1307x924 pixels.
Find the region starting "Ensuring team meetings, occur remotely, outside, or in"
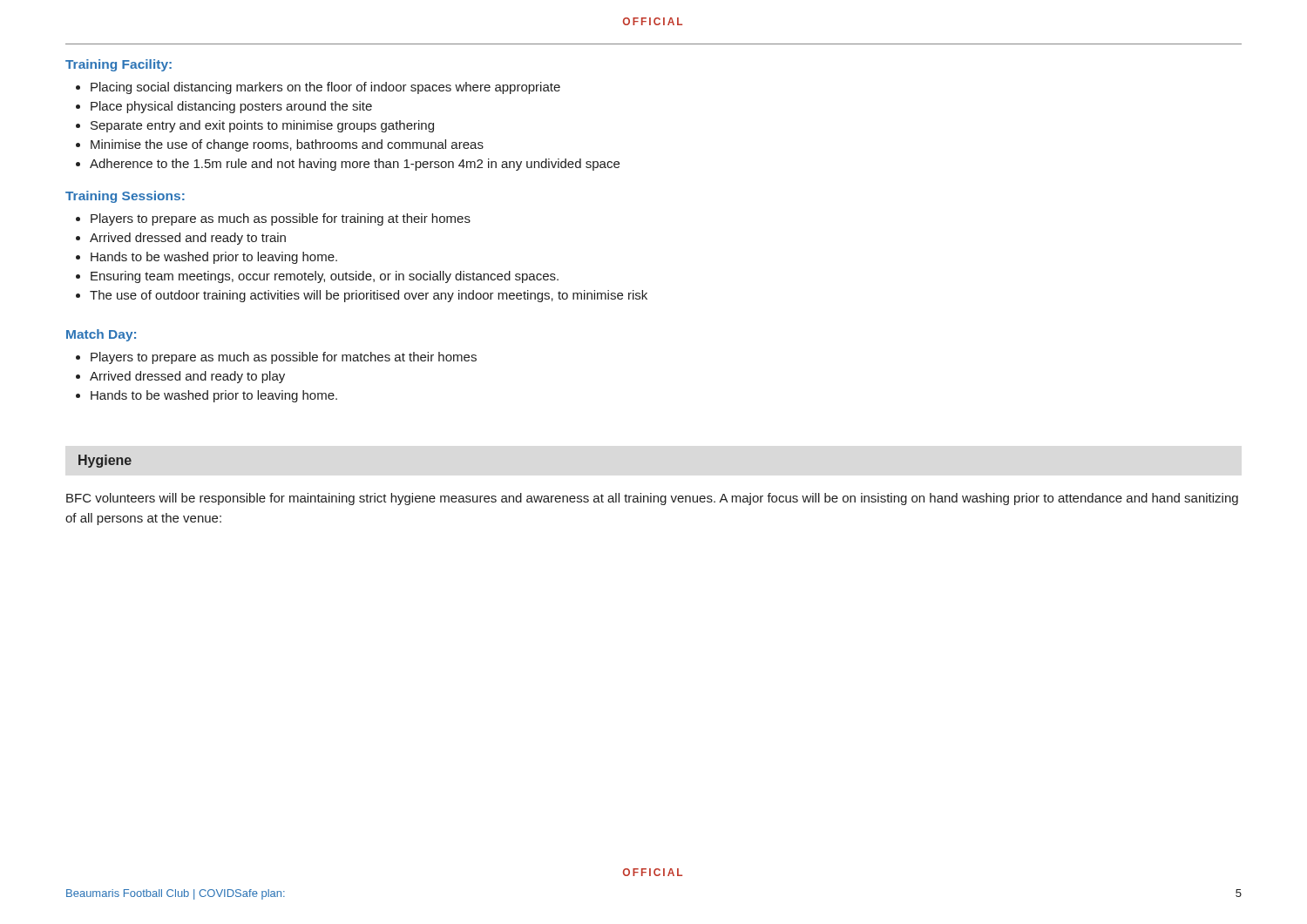325,276
